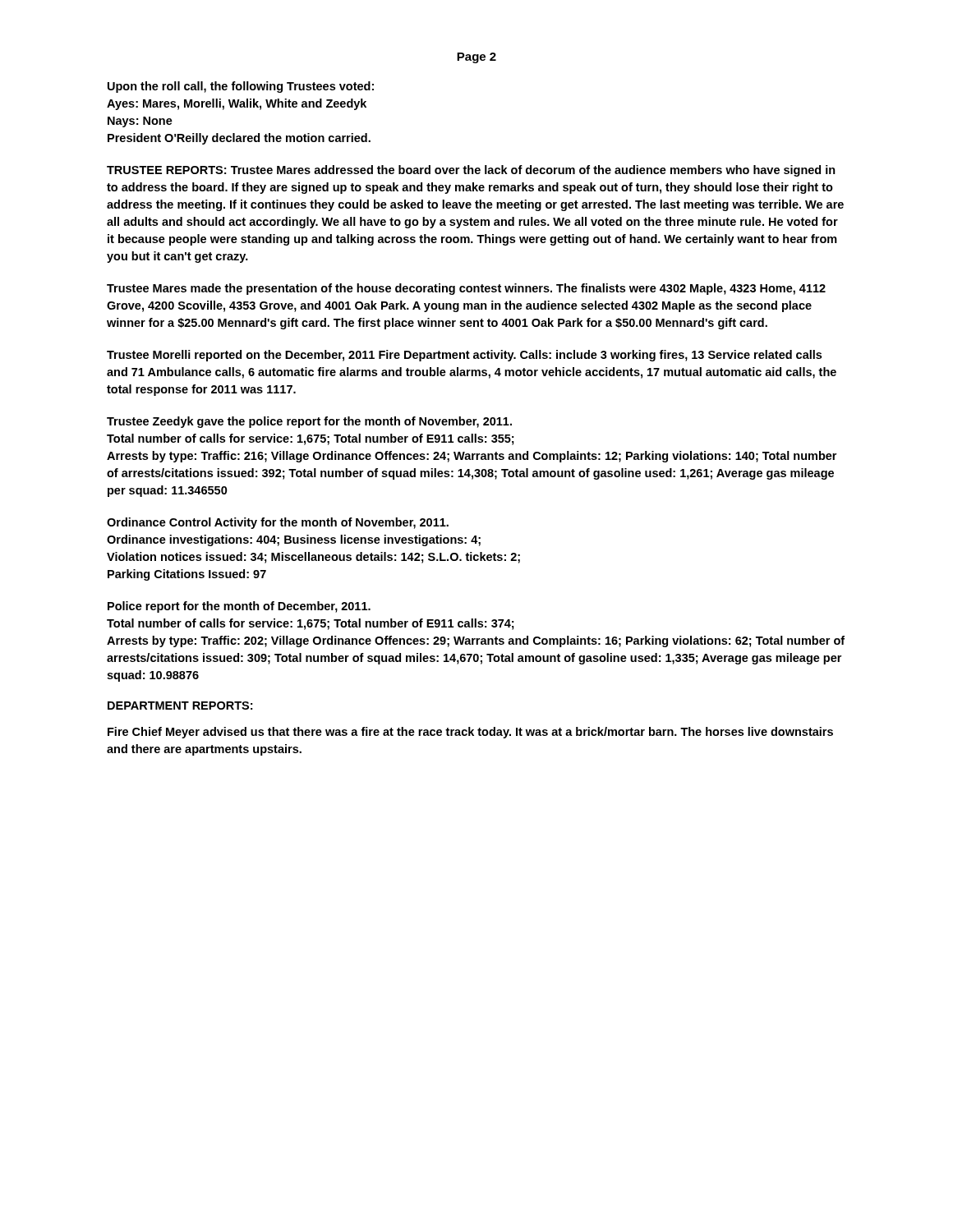This screenshot has width=953, height=1232.
Task: Click on the passage starting "DEPARTMENT REPORTS:"
Action: coord(180,706)
